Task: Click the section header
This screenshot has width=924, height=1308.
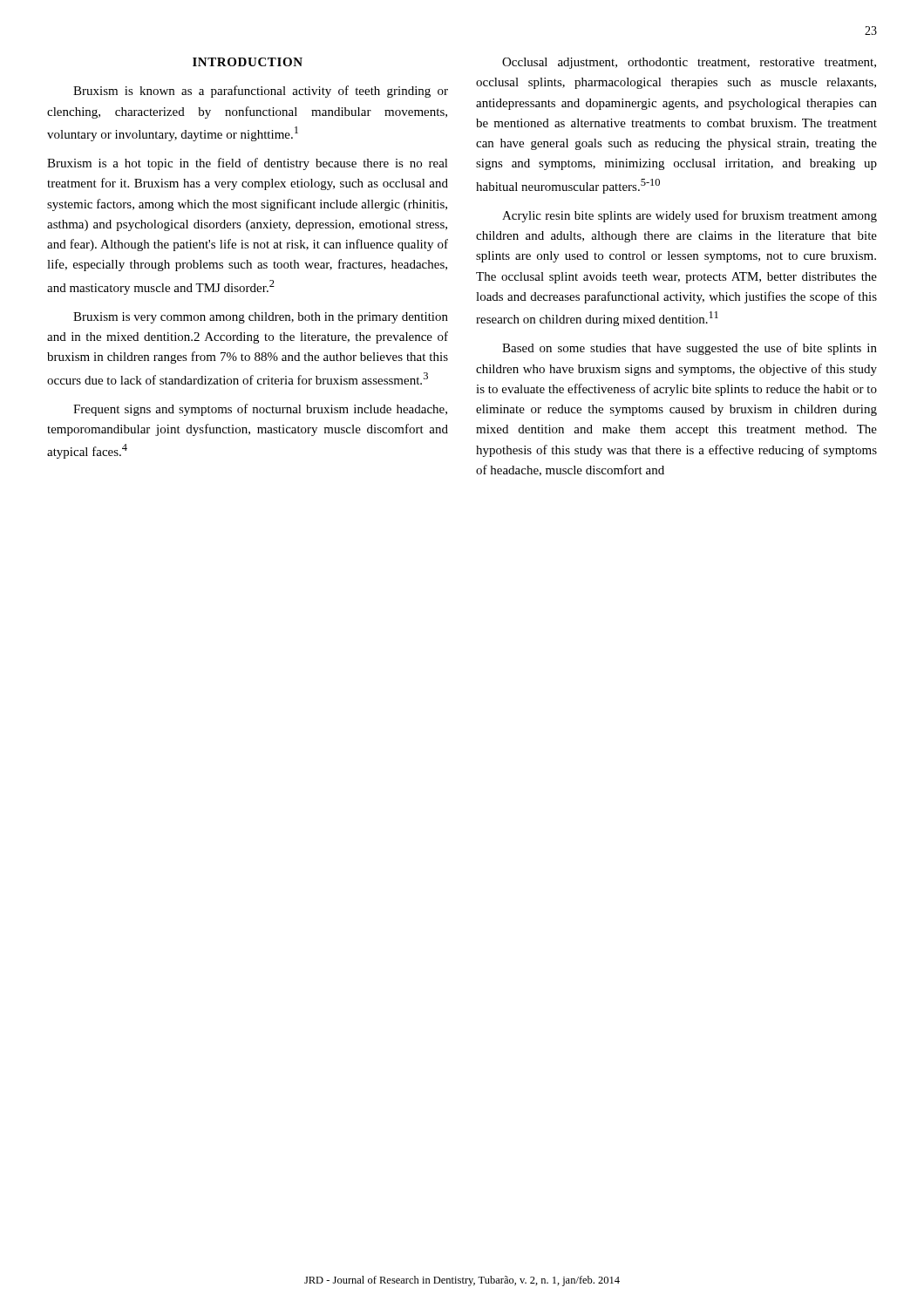Action: [x=248, y=62]
